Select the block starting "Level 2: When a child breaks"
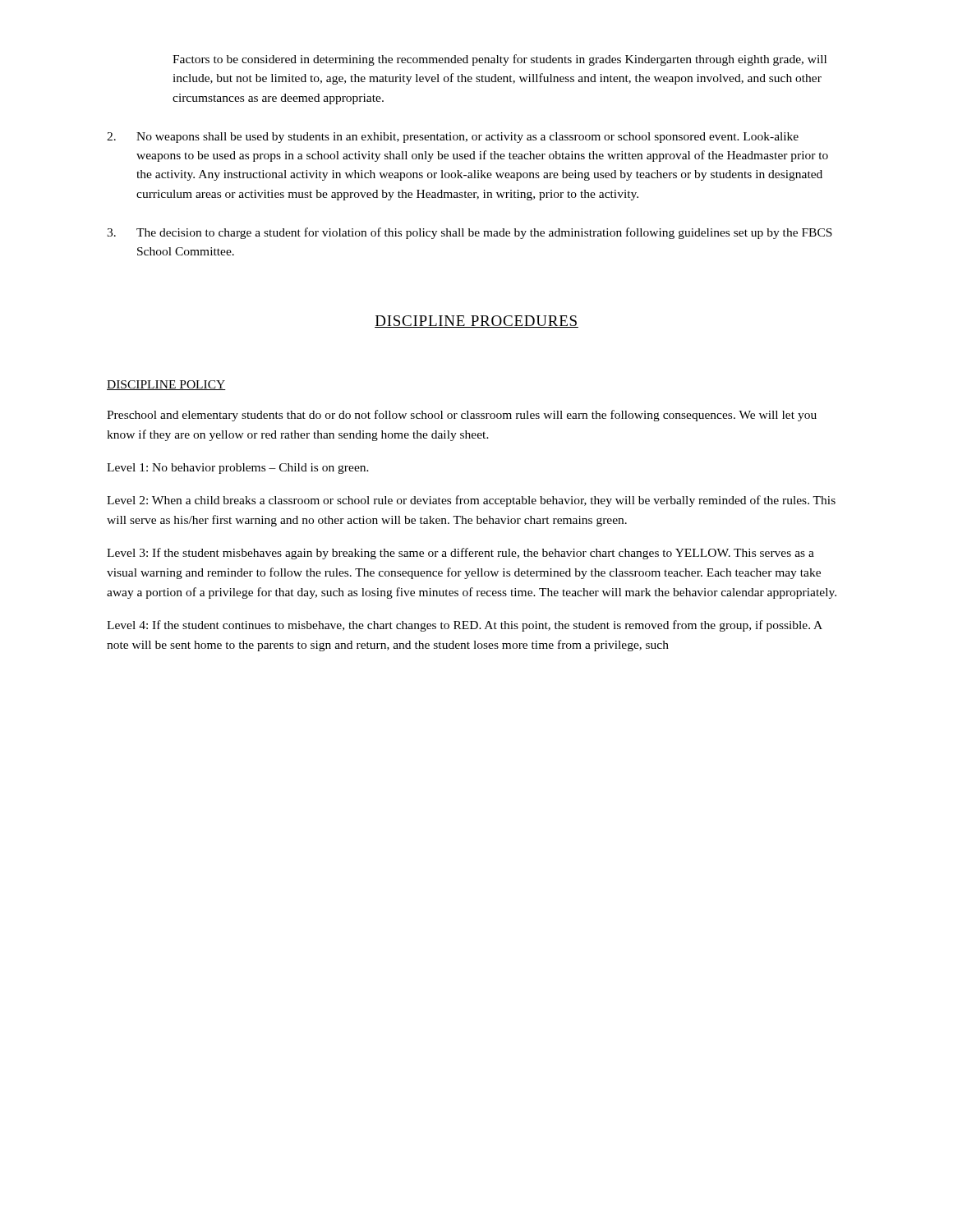Screen dimensions: 1232x953 pyautogui.click(x=471, y=510)
